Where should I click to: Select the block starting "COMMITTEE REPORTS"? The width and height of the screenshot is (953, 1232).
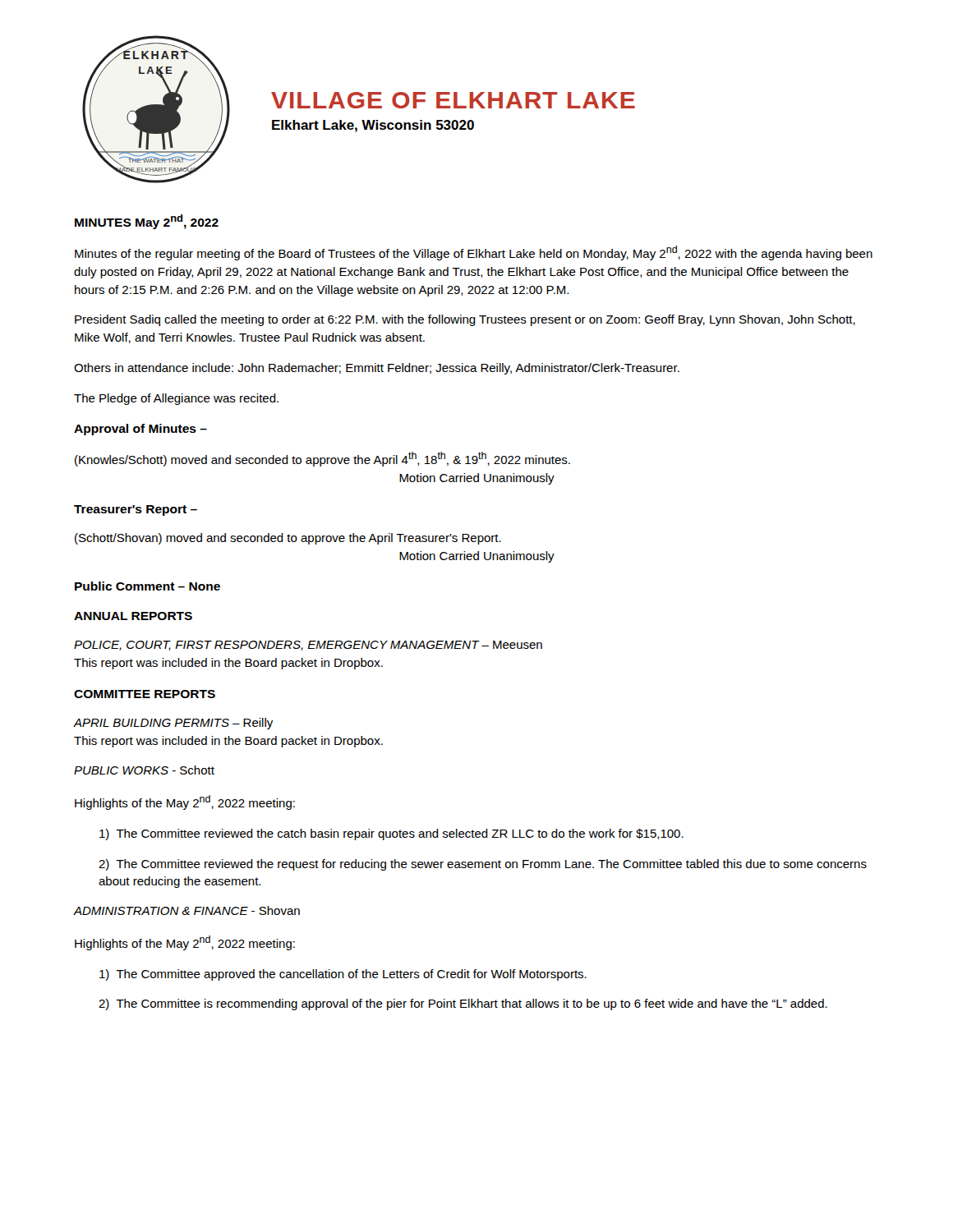(x=145, y=694)
